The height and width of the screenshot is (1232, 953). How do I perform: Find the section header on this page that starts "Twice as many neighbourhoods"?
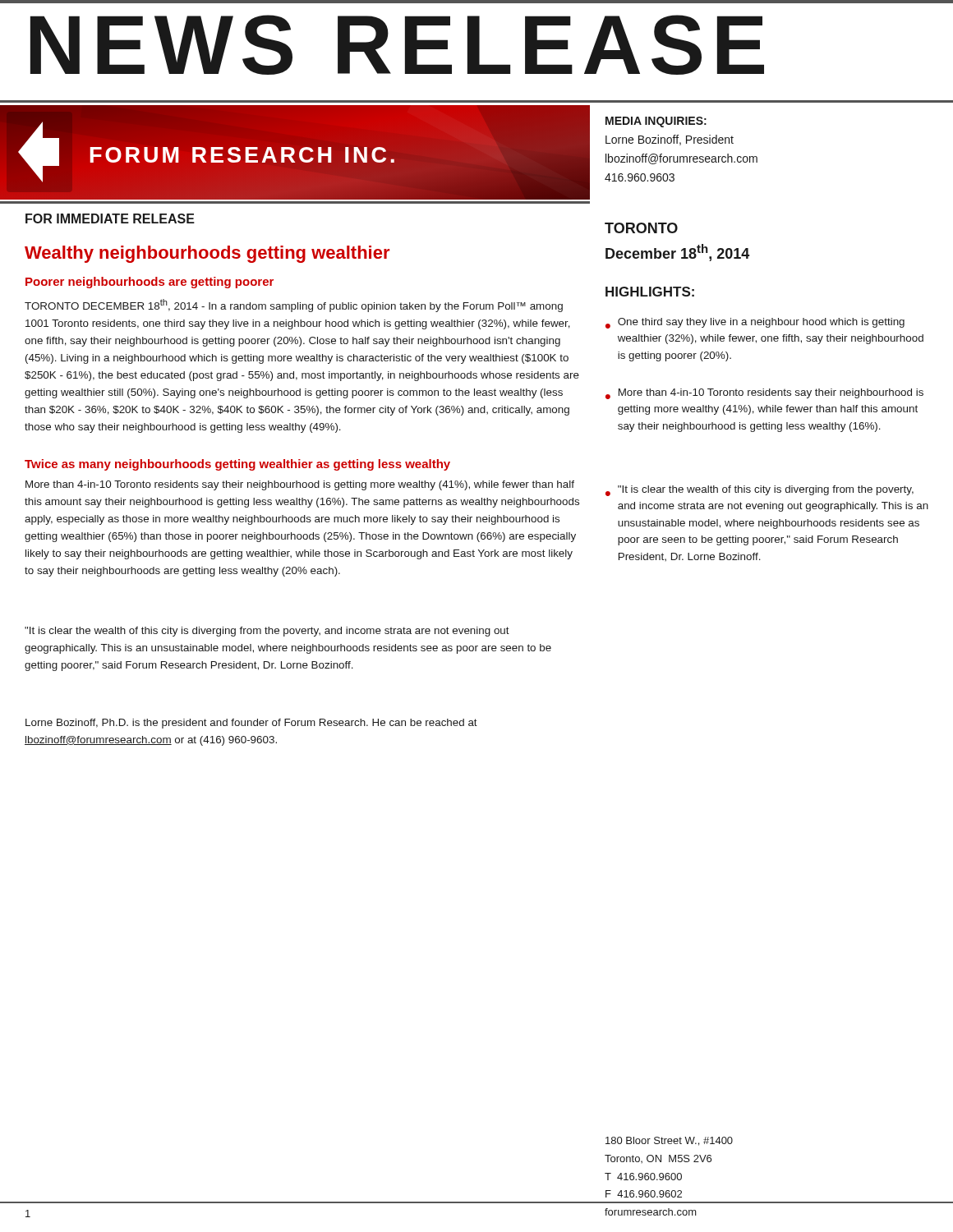point(238,464)
